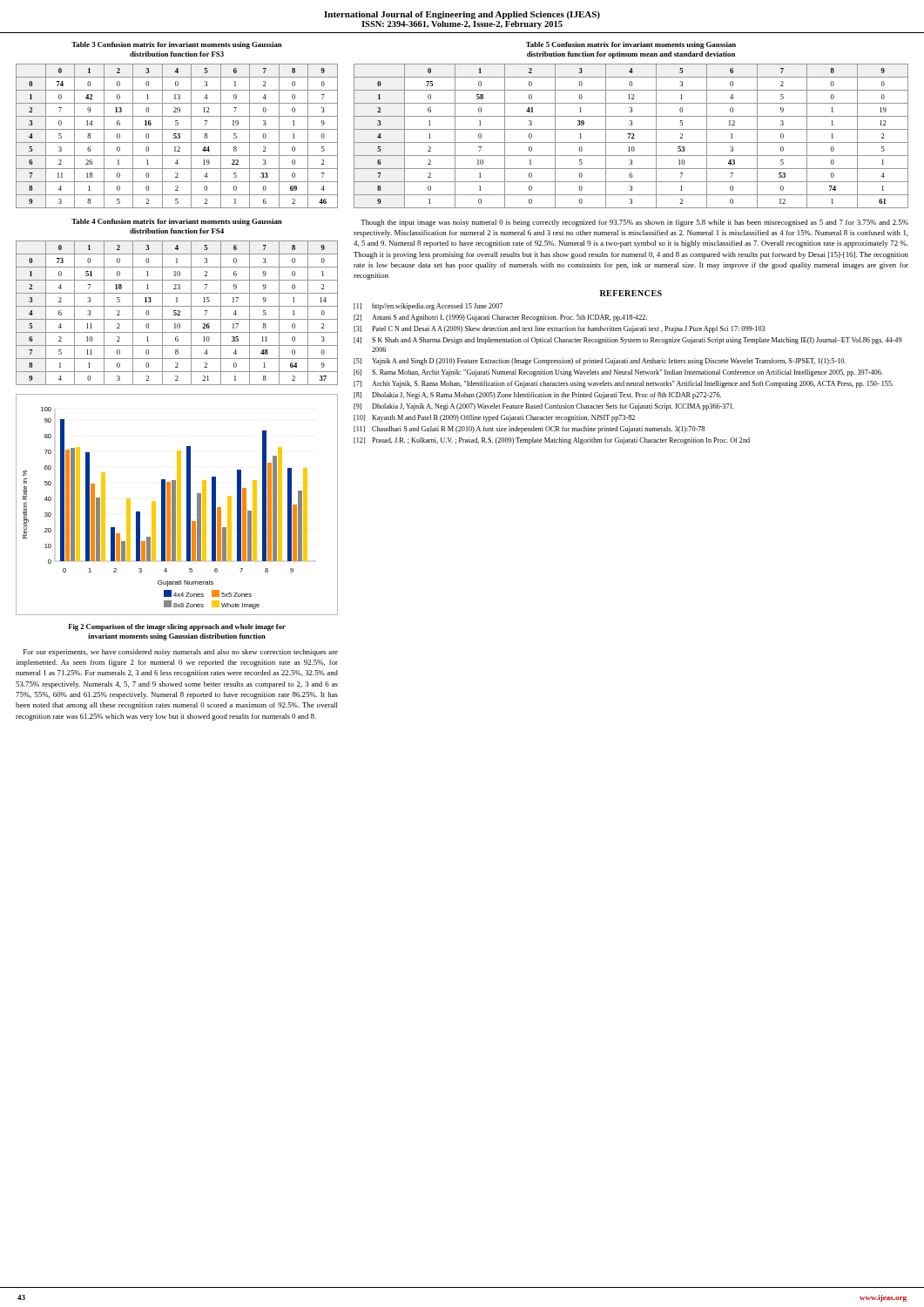Click on the caption that reads "Table 4 Confusion matrix for invariant moments using"
The image size is (924, 1307).
click(x=177, y=226)
